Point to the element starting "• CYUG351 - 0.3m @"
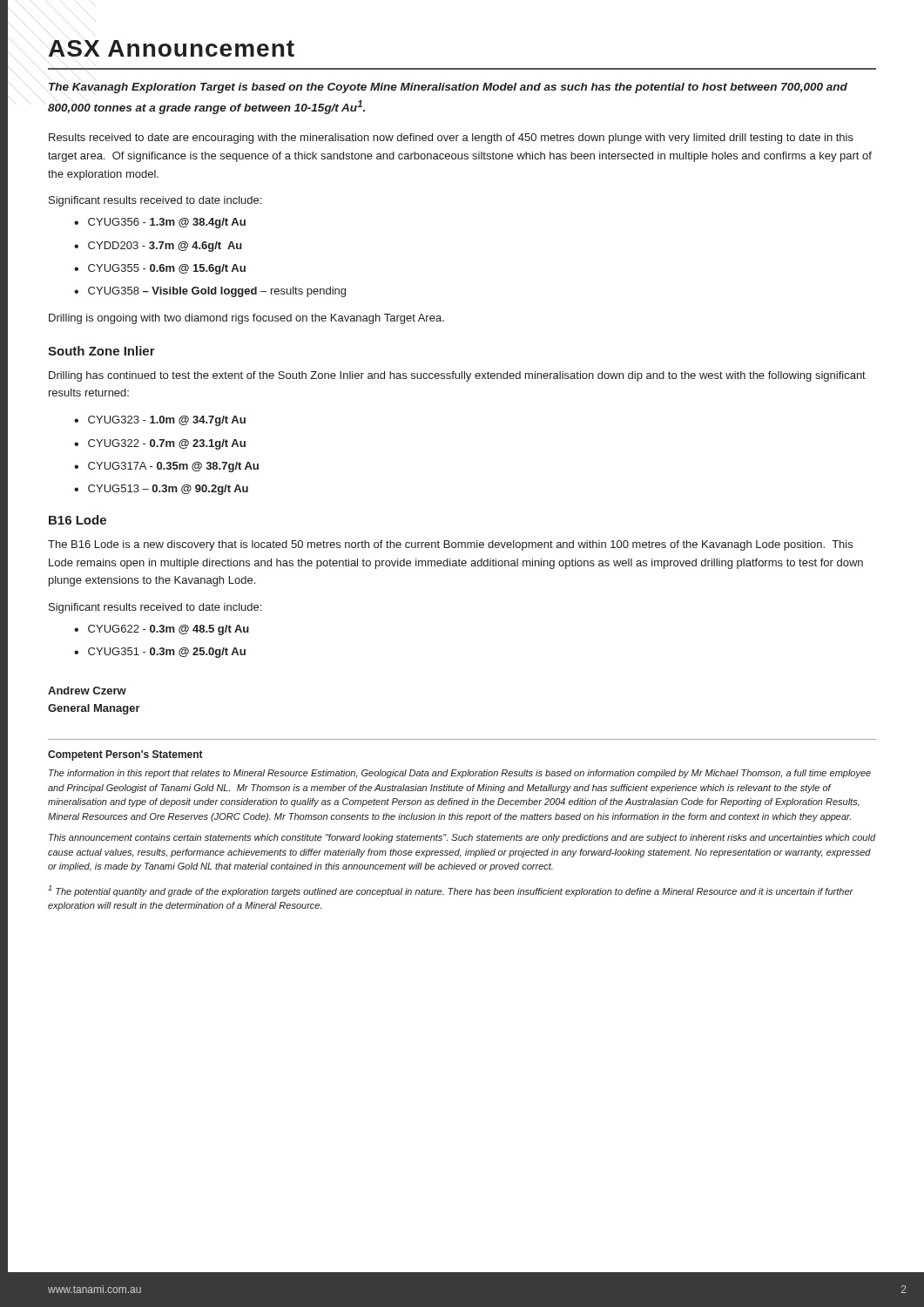Viewport: 924px width, 1307px height. (x=160, y=653)
